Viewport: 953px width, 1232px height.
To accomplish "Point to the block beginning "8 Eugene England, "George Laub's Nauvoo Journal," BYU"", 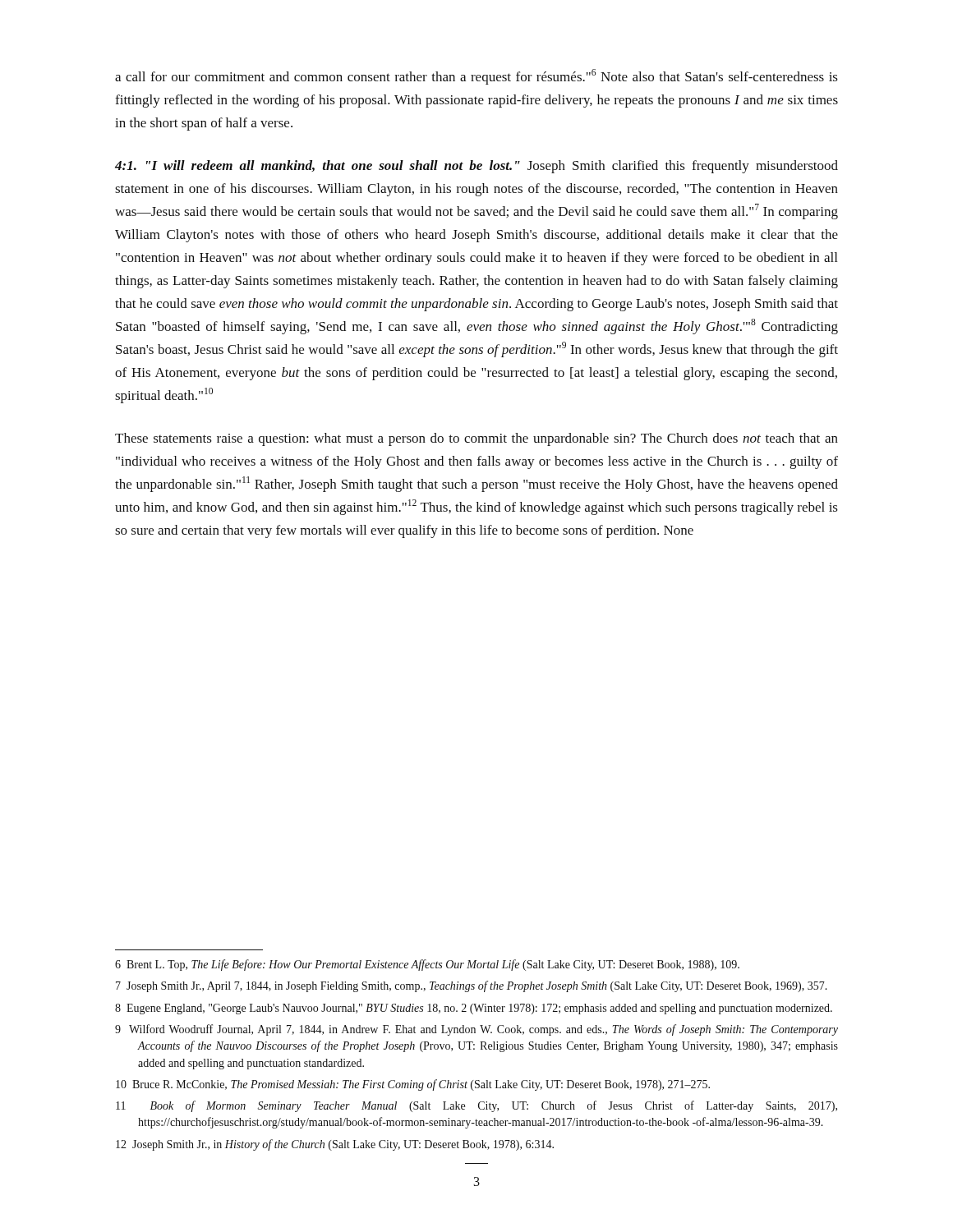I will 474,1008.
